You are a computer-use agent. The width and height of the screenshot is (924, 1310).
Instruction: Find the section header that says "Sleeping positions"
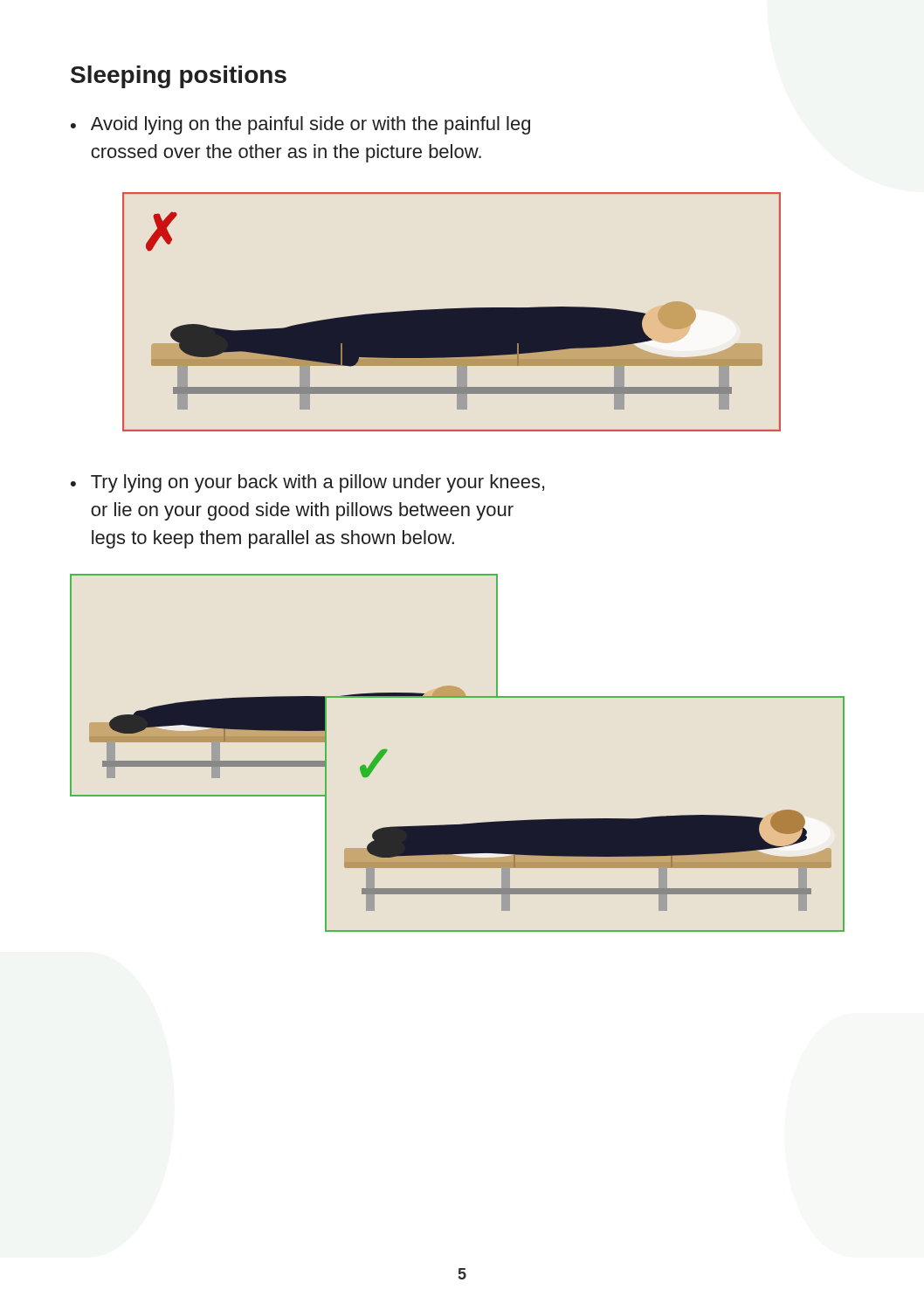[x=179, y=75]
